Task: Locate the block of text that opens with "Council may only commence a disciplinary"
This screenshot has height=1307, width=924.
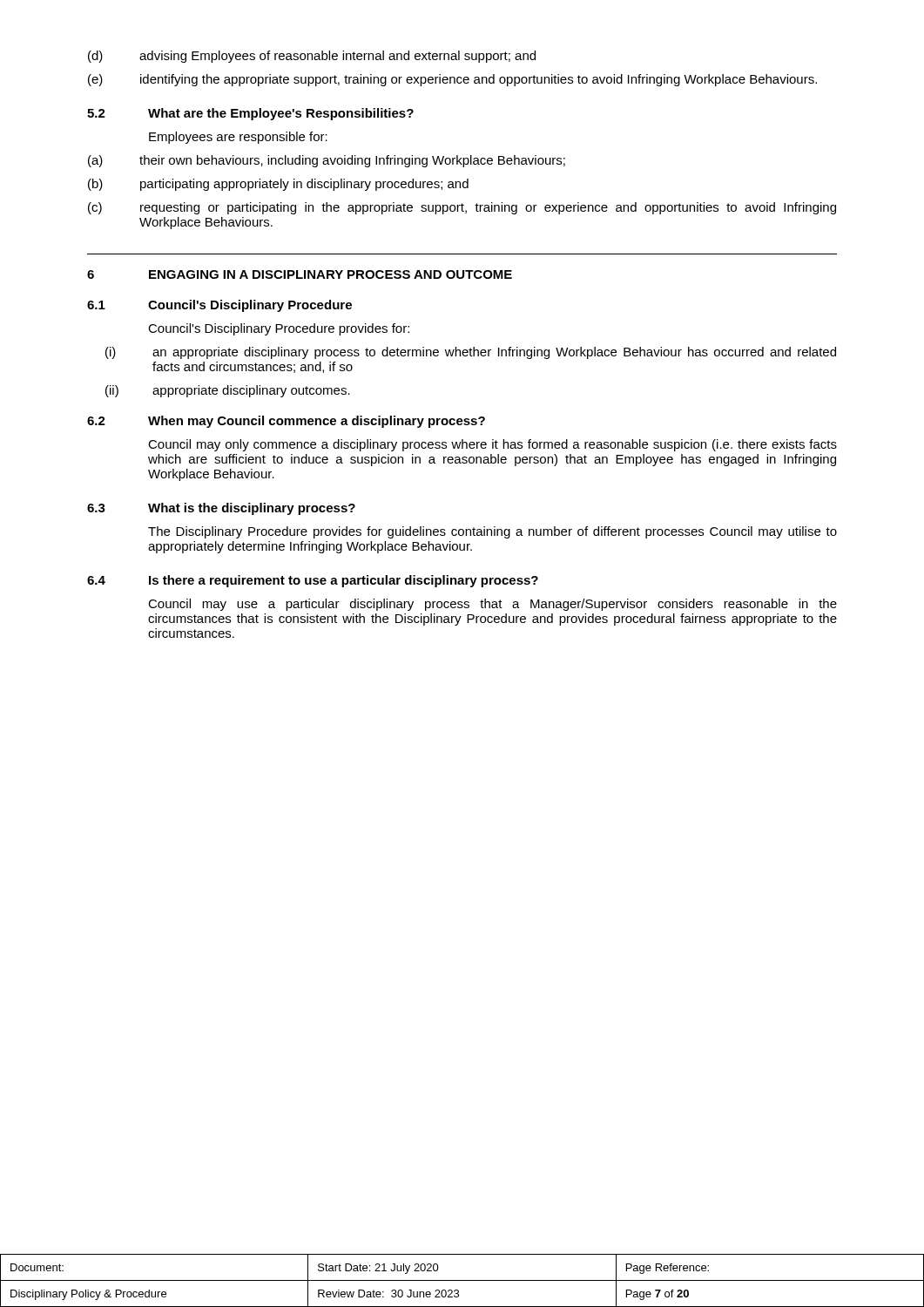Action: [x=492, y=459]
